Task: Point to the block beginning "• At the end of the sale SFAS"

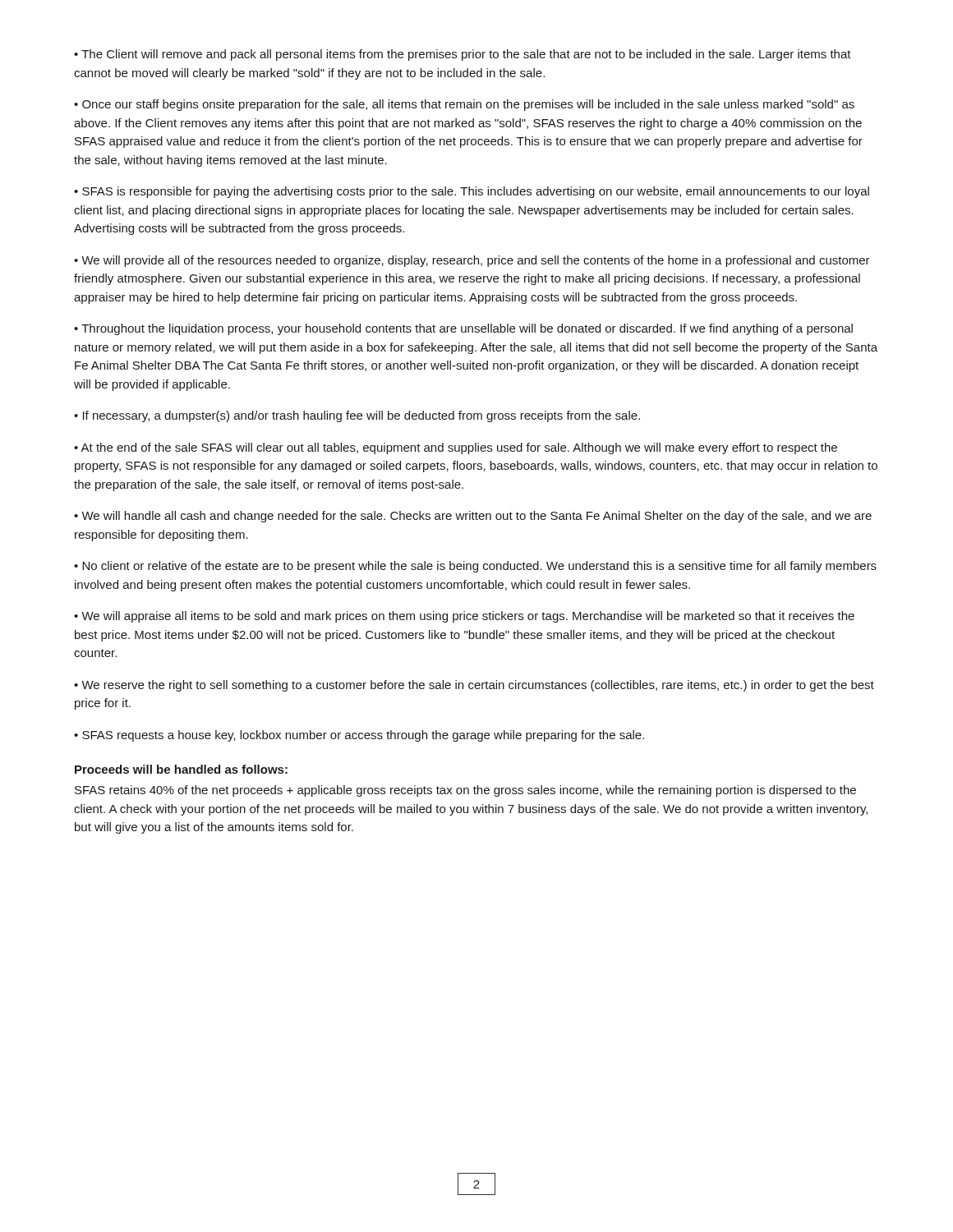Action: [x=476, y=465]
